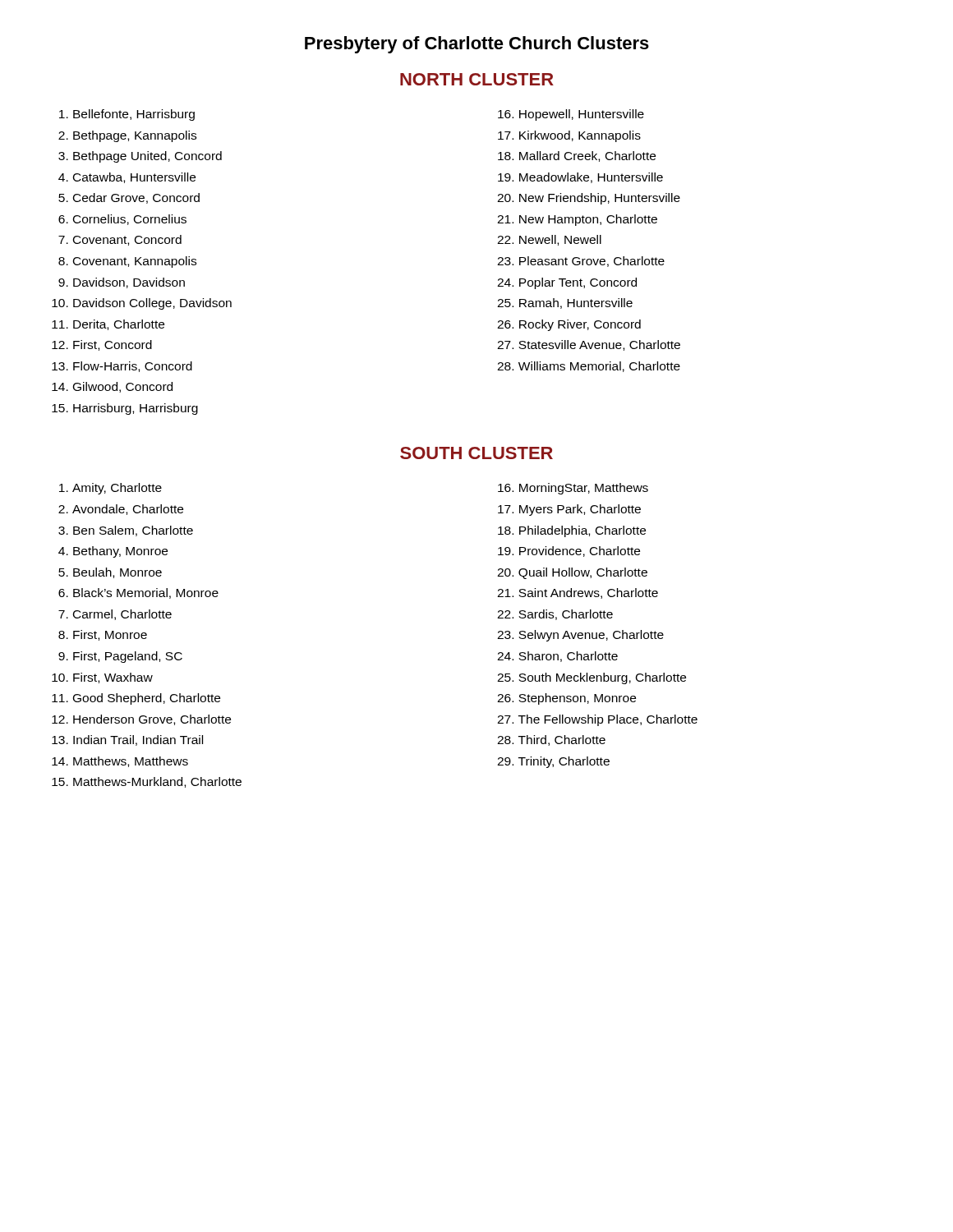This screenshot has height=1232, width=953.
Task: Find "SOUTH CLUSTER" on this page
Action: pos(476,453)
